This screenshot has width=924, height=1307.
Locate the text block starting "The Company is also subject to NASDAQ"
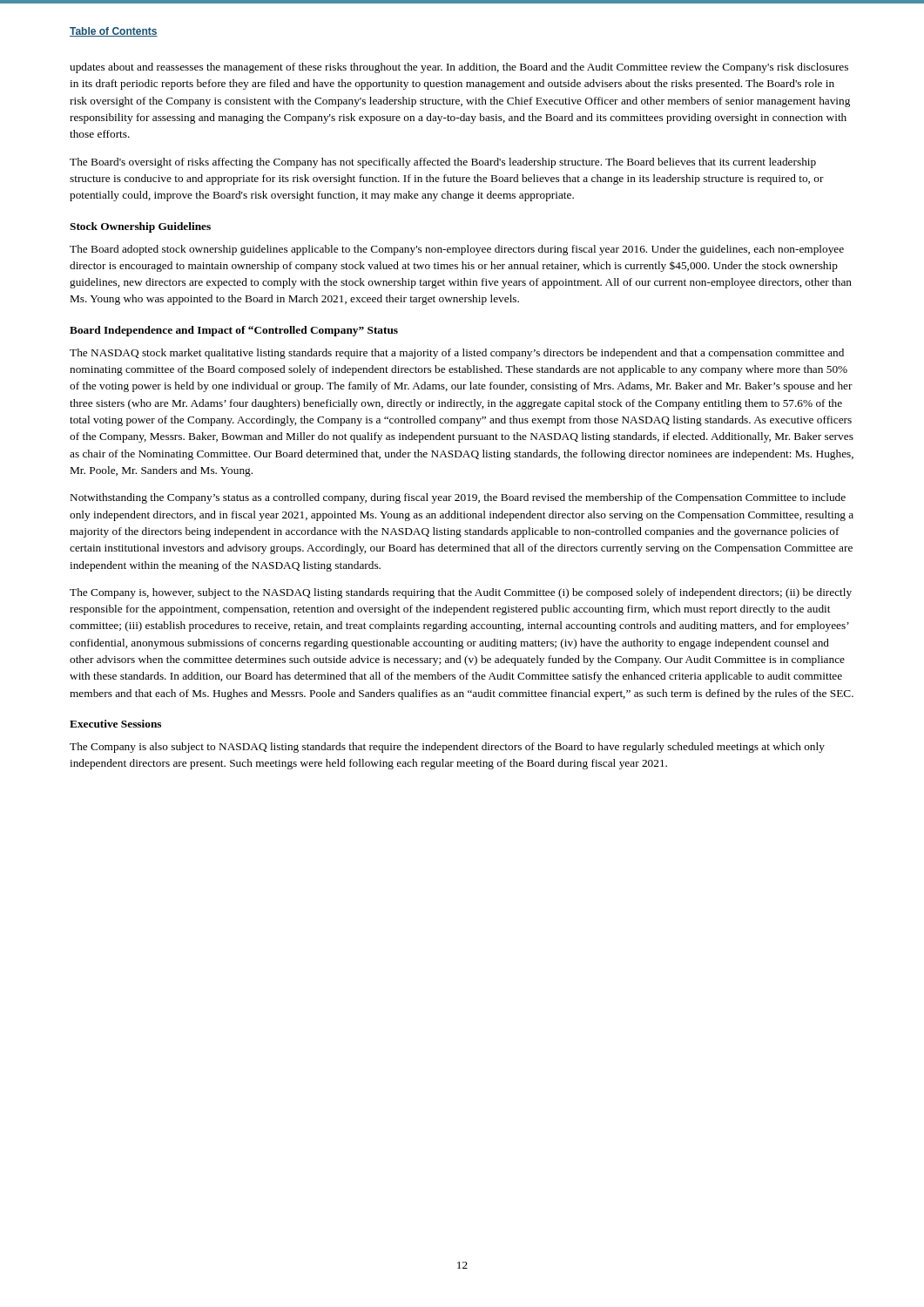coord(447,755)
